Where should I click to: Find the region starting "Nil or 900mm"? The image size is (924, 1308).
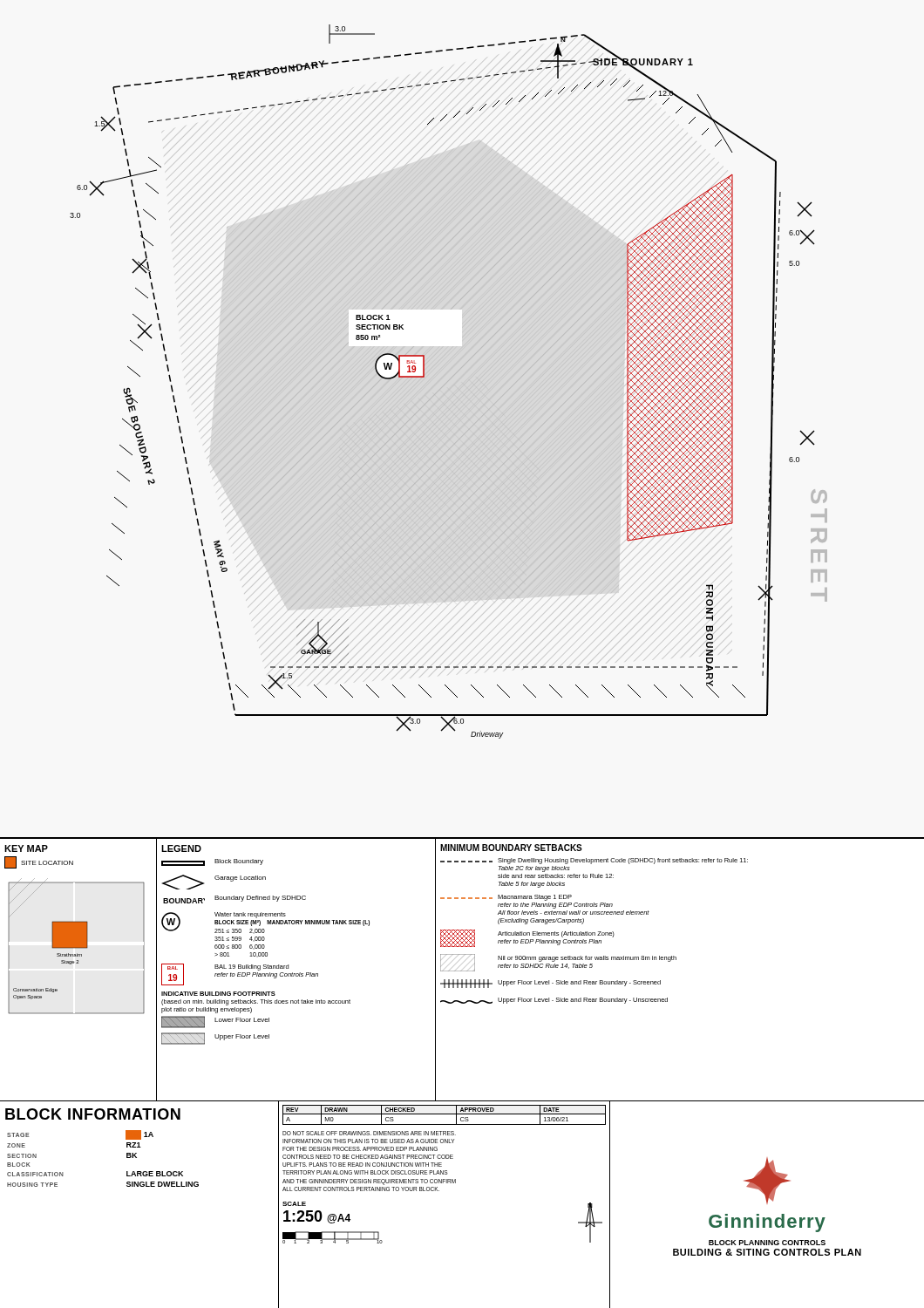click(x=587, y=962)
